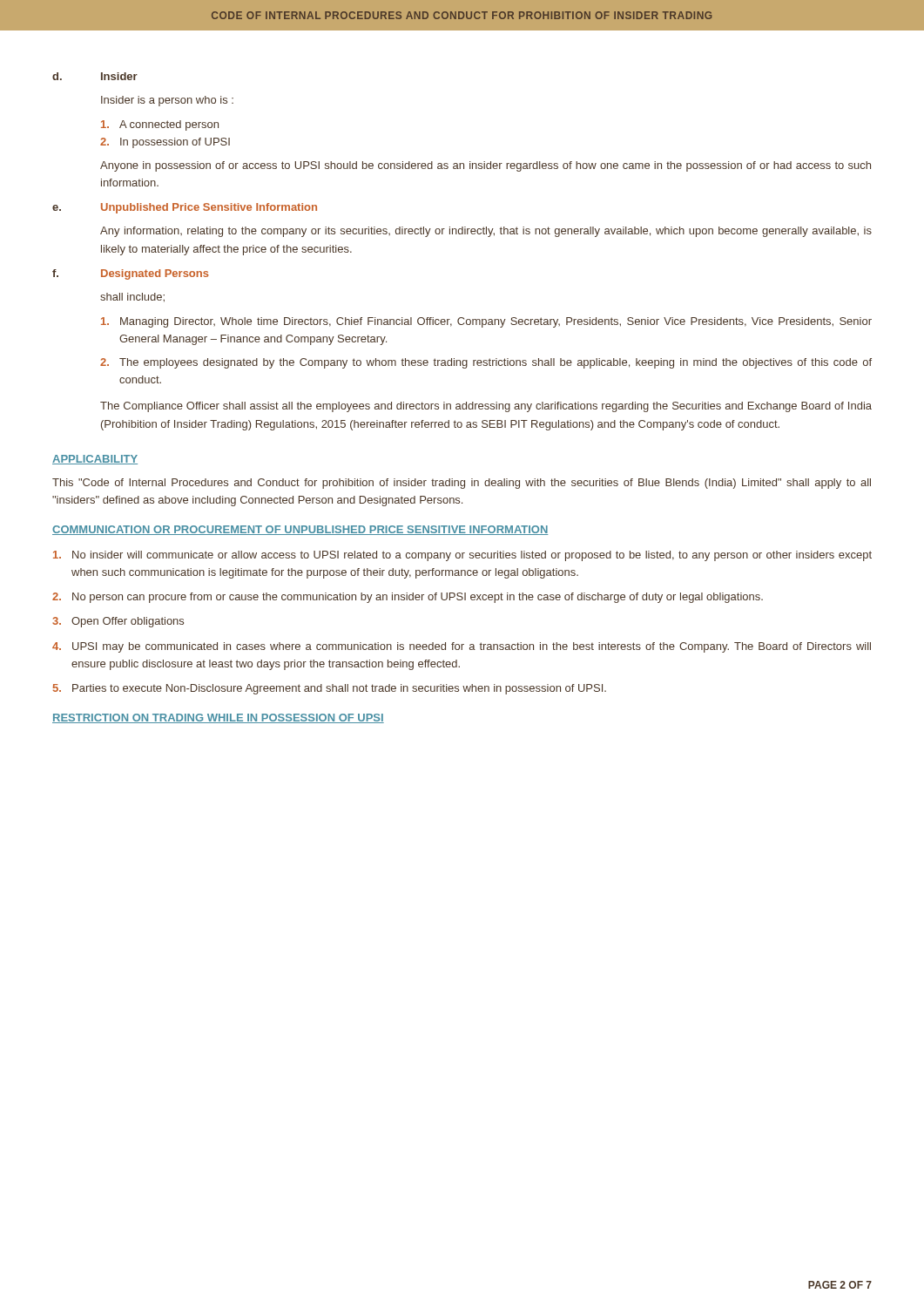924x1307 pixels.
Task: Locate the block of text that opens with "4. UPSI may be communicated in cases where"
Action: (462, 655)
